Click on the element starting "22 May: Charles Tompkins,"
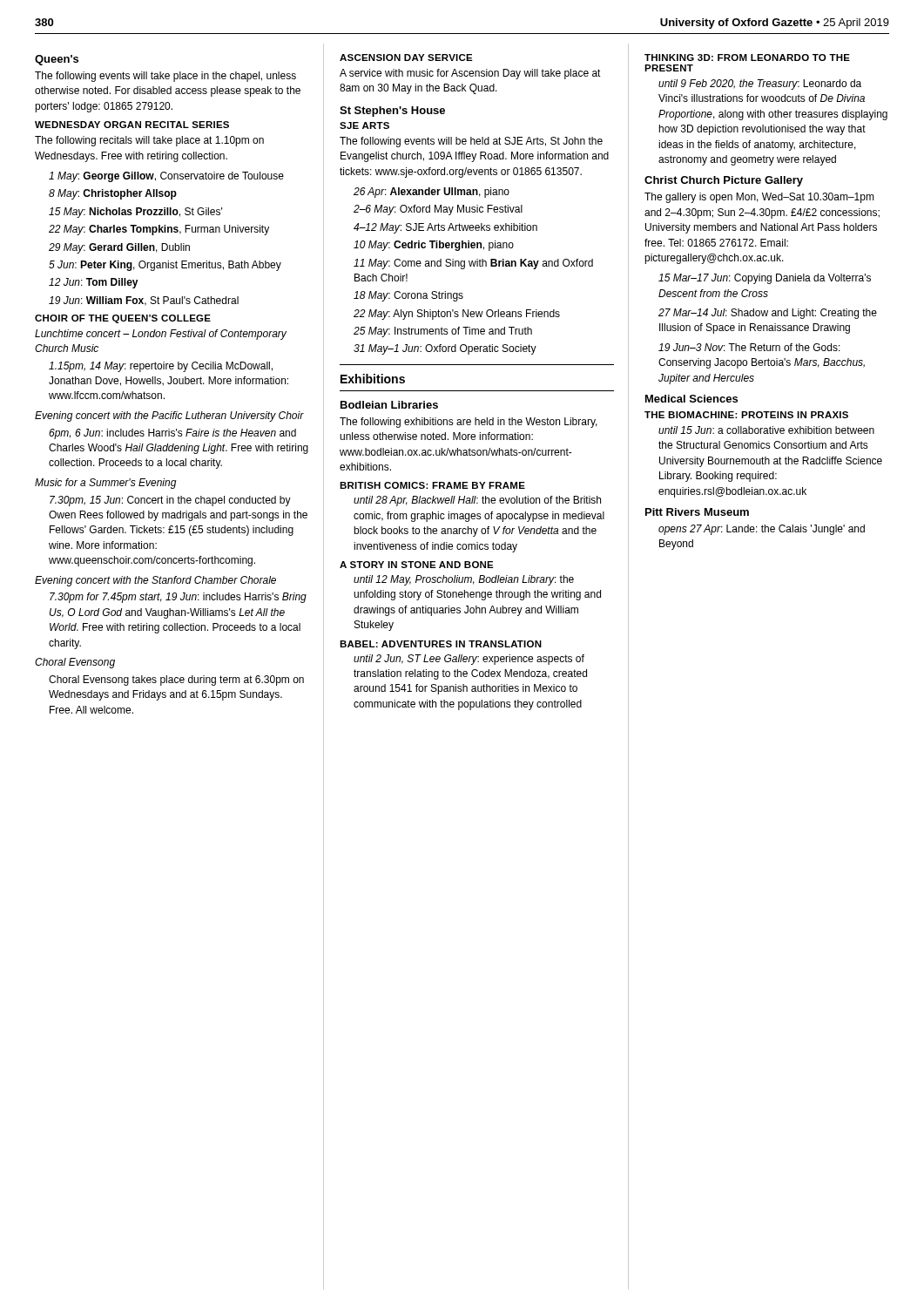The height and width of the screenshot is (1307, 924). tap(159, 229)
